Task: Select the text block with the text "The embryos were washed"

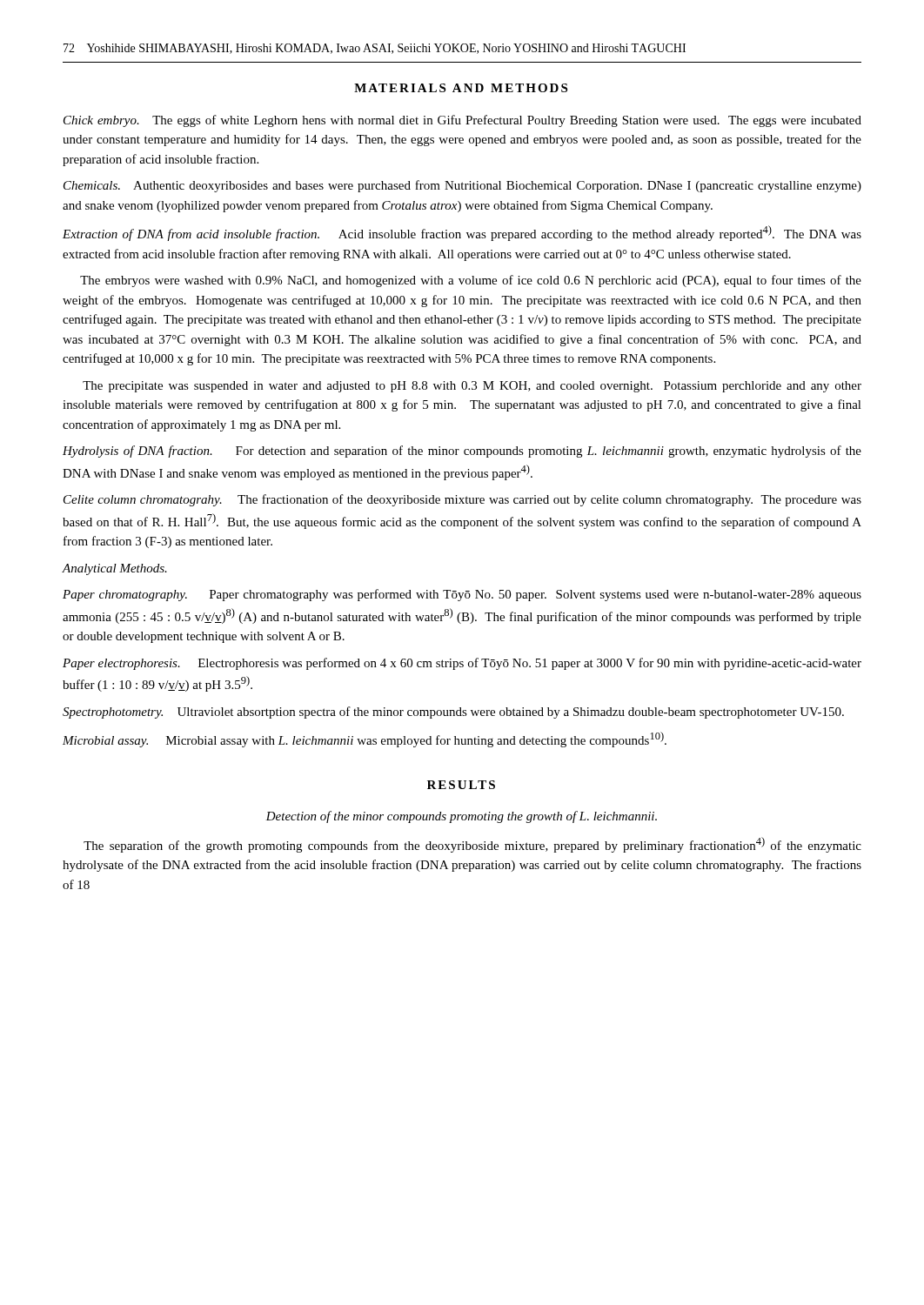Action: 462,319
